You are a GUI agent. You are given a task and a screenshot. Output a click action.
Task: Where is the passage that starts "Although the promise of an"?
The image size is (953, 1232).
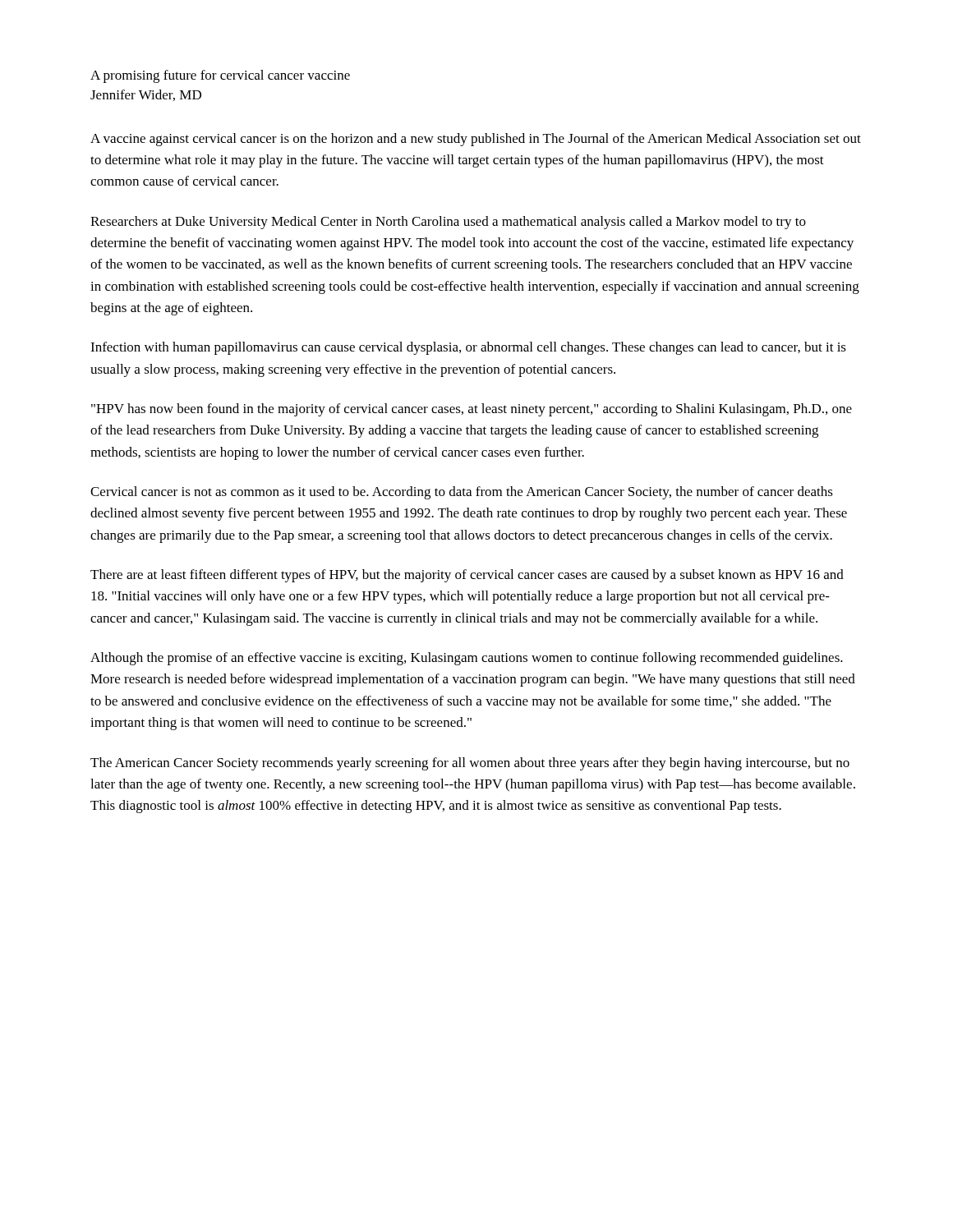[x=473, y=690]
